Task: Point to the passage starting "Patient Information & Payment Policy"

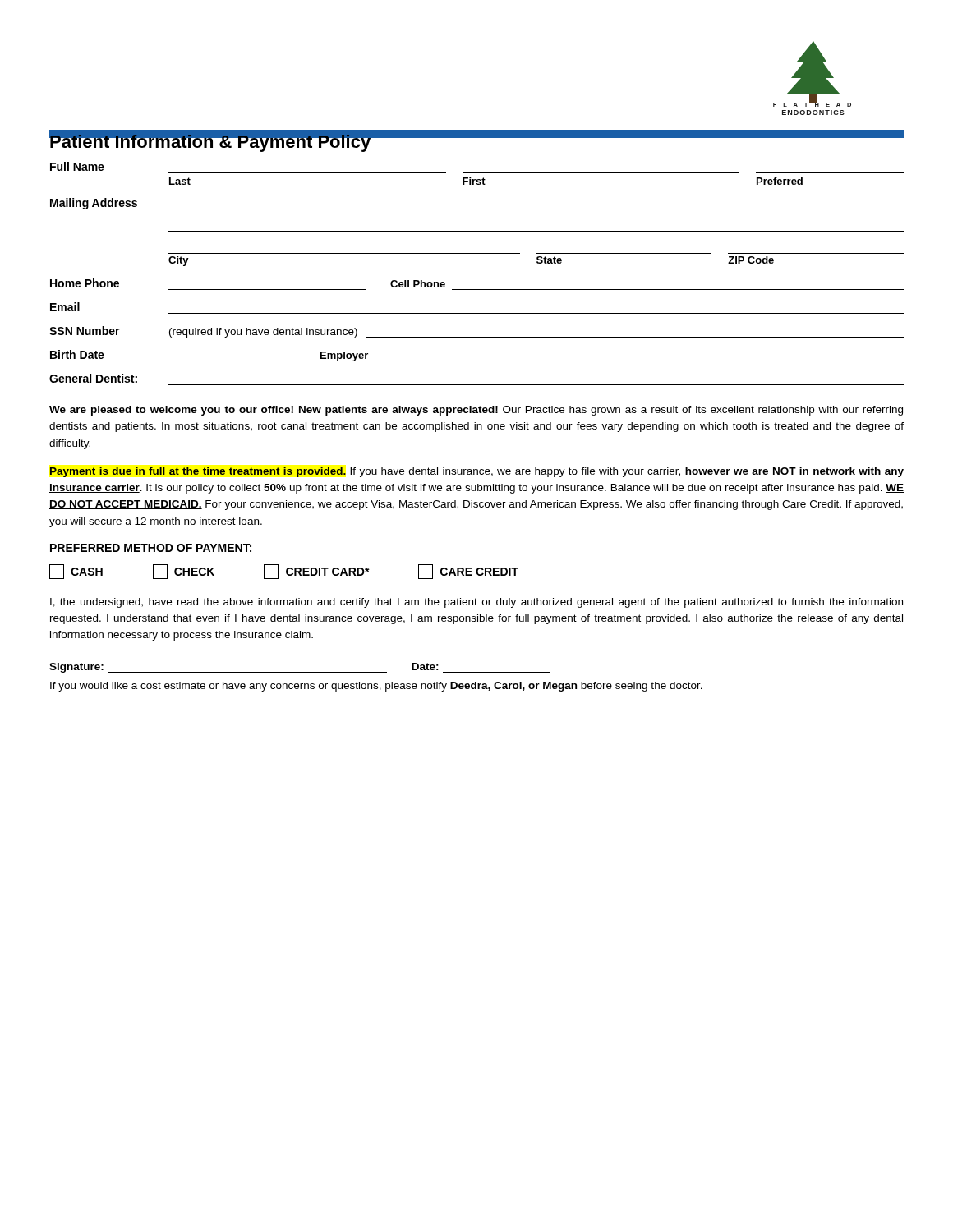Action: [x=210, y=142]
